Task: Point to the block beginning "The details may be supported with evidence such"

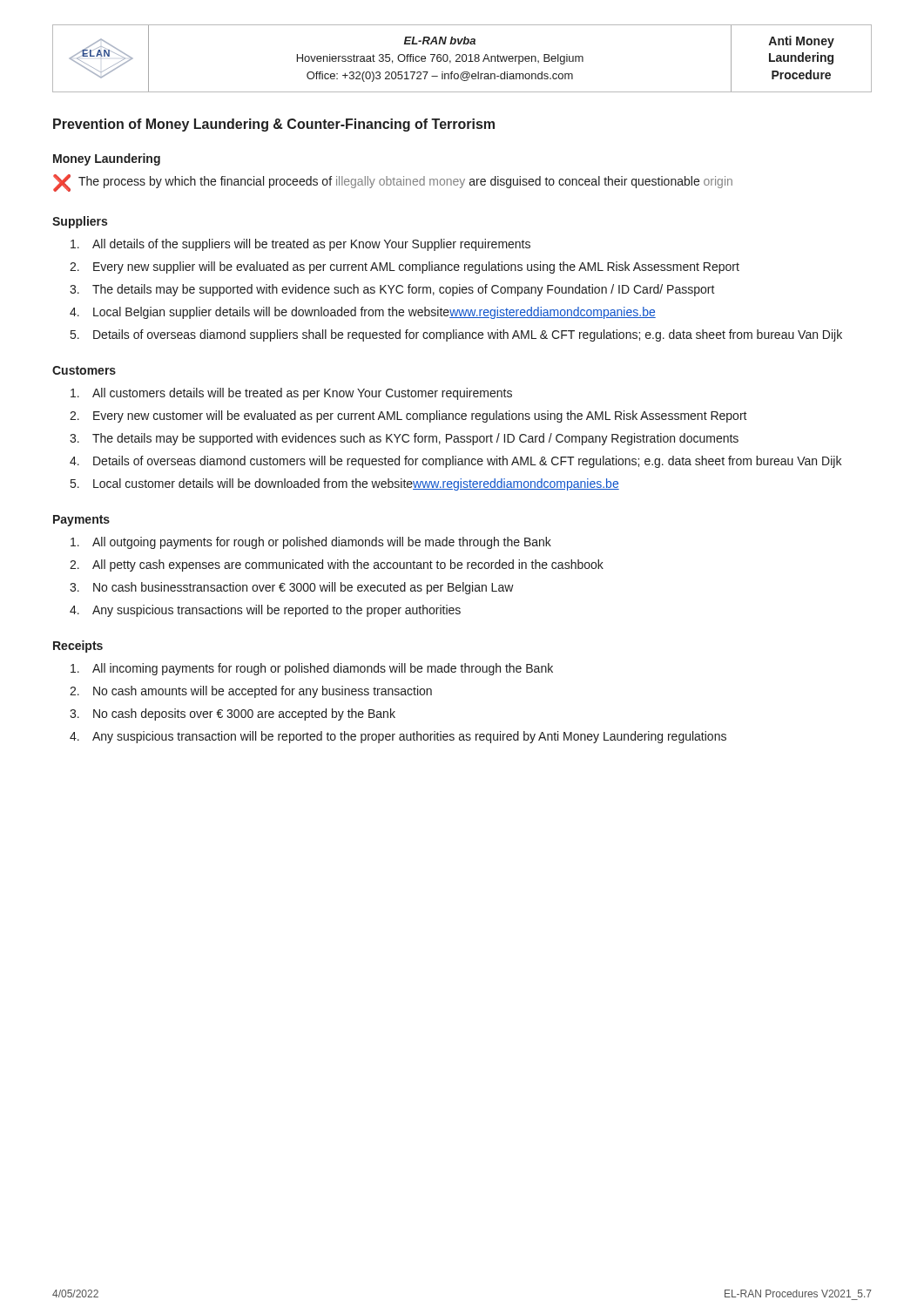Action: (x=403, y=290)
